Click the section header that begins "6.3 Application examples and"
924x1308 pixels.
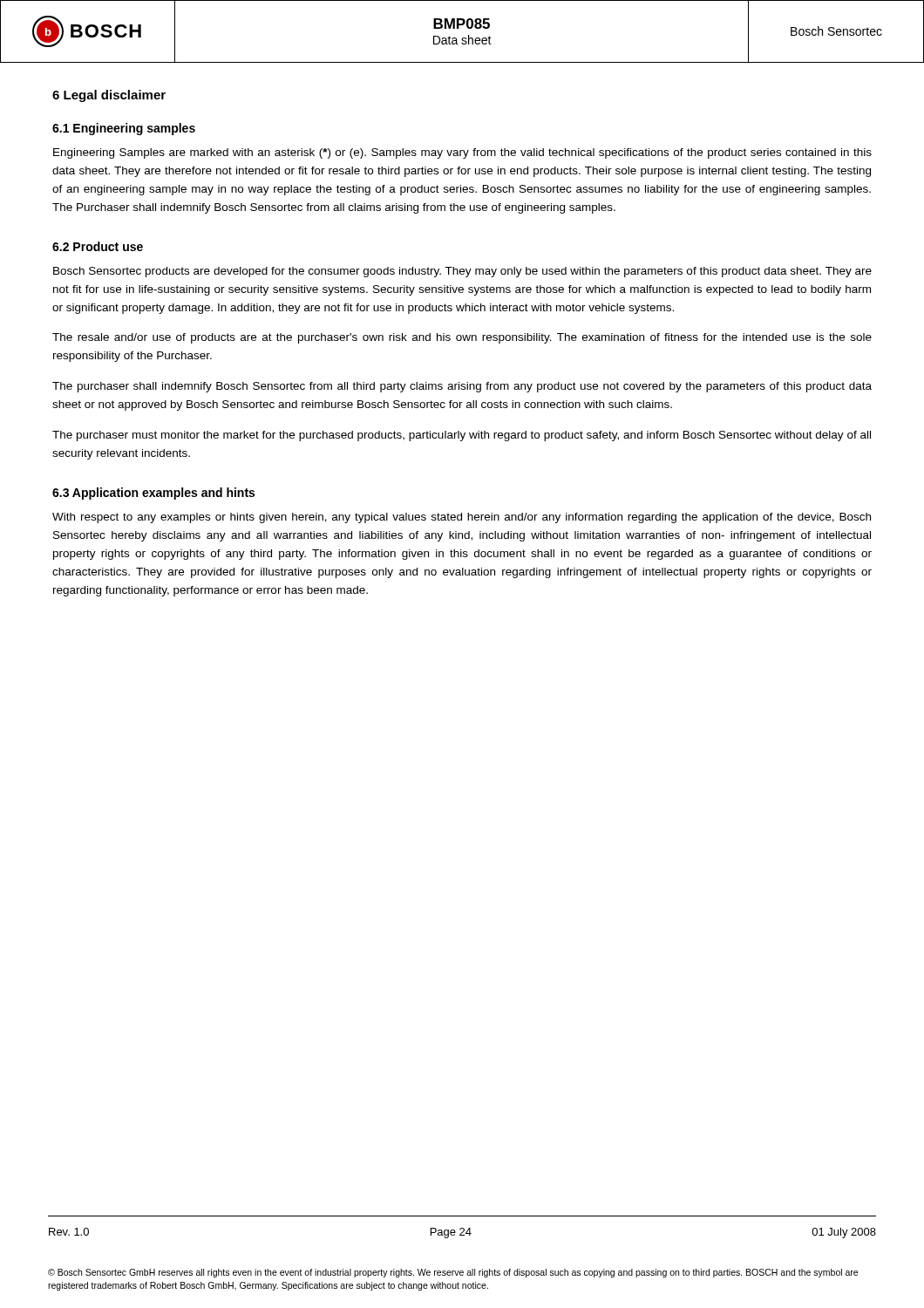pos(154,493)
